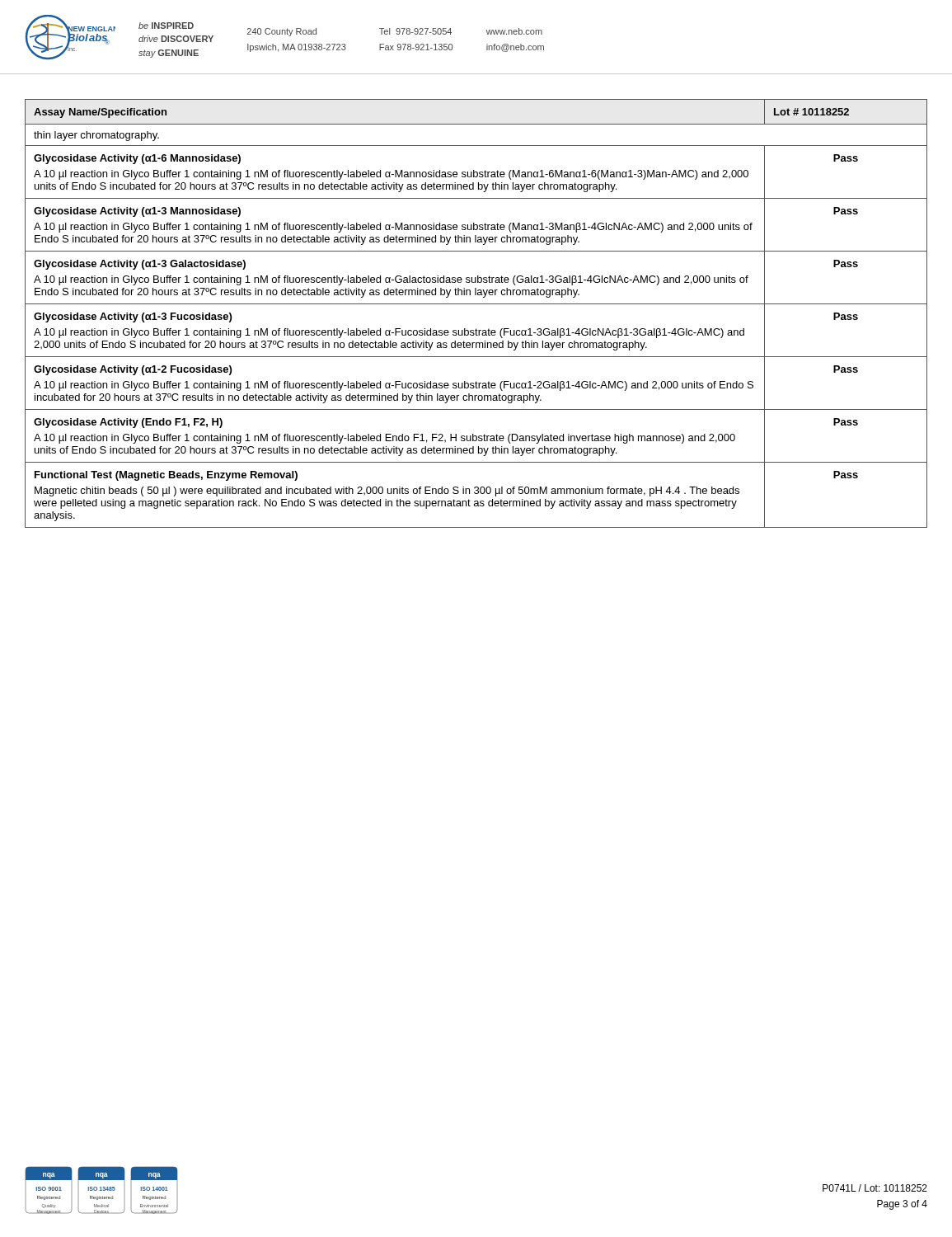Viewport: 952px width, 1237px height.
Task: Find the table that mentions "Lot # 10118252"
Action: click(476, 301)
